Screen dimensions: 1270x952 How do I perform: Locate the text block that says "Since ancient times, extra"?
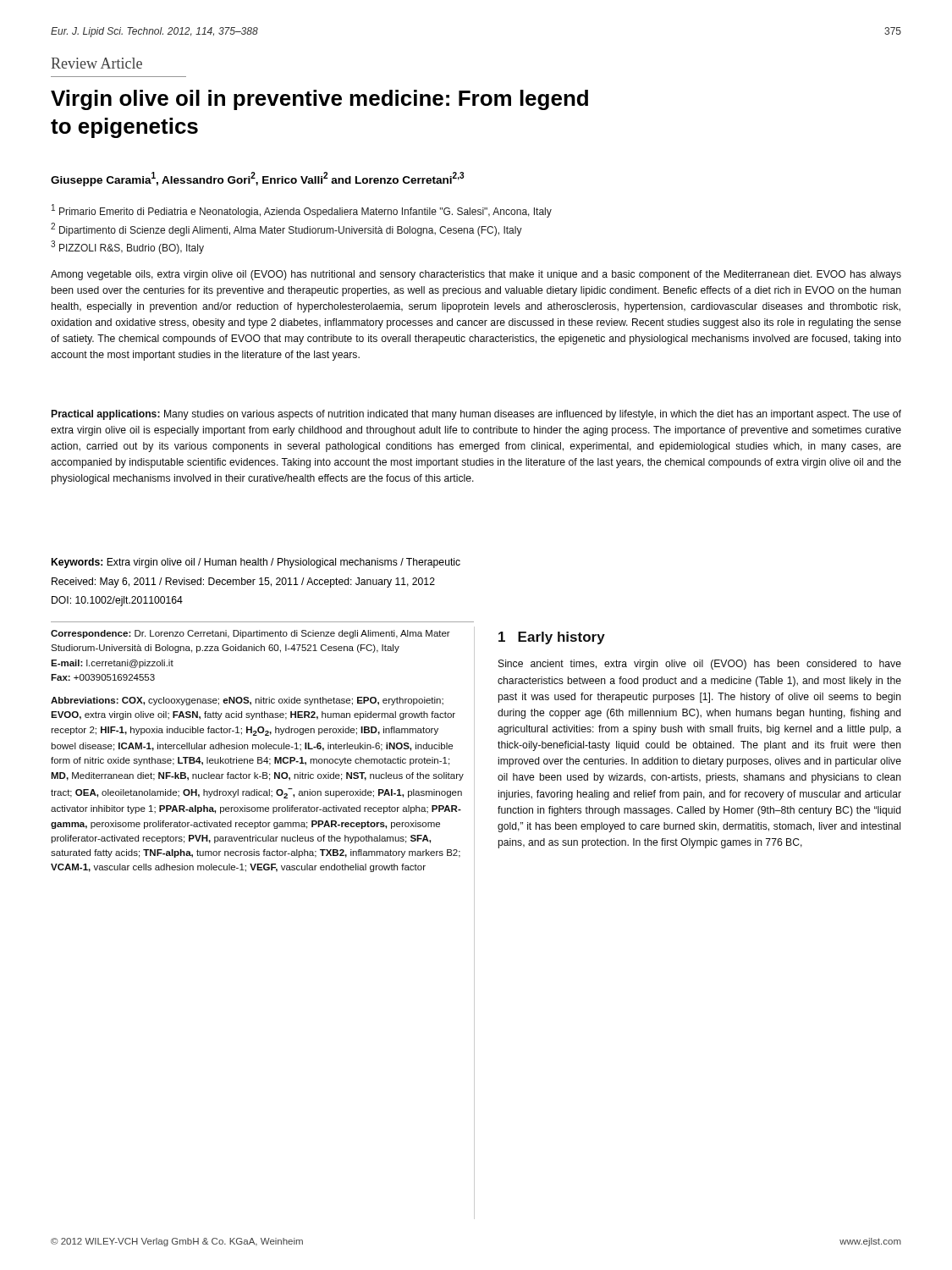pyautogui.click(x=699, y=753)
